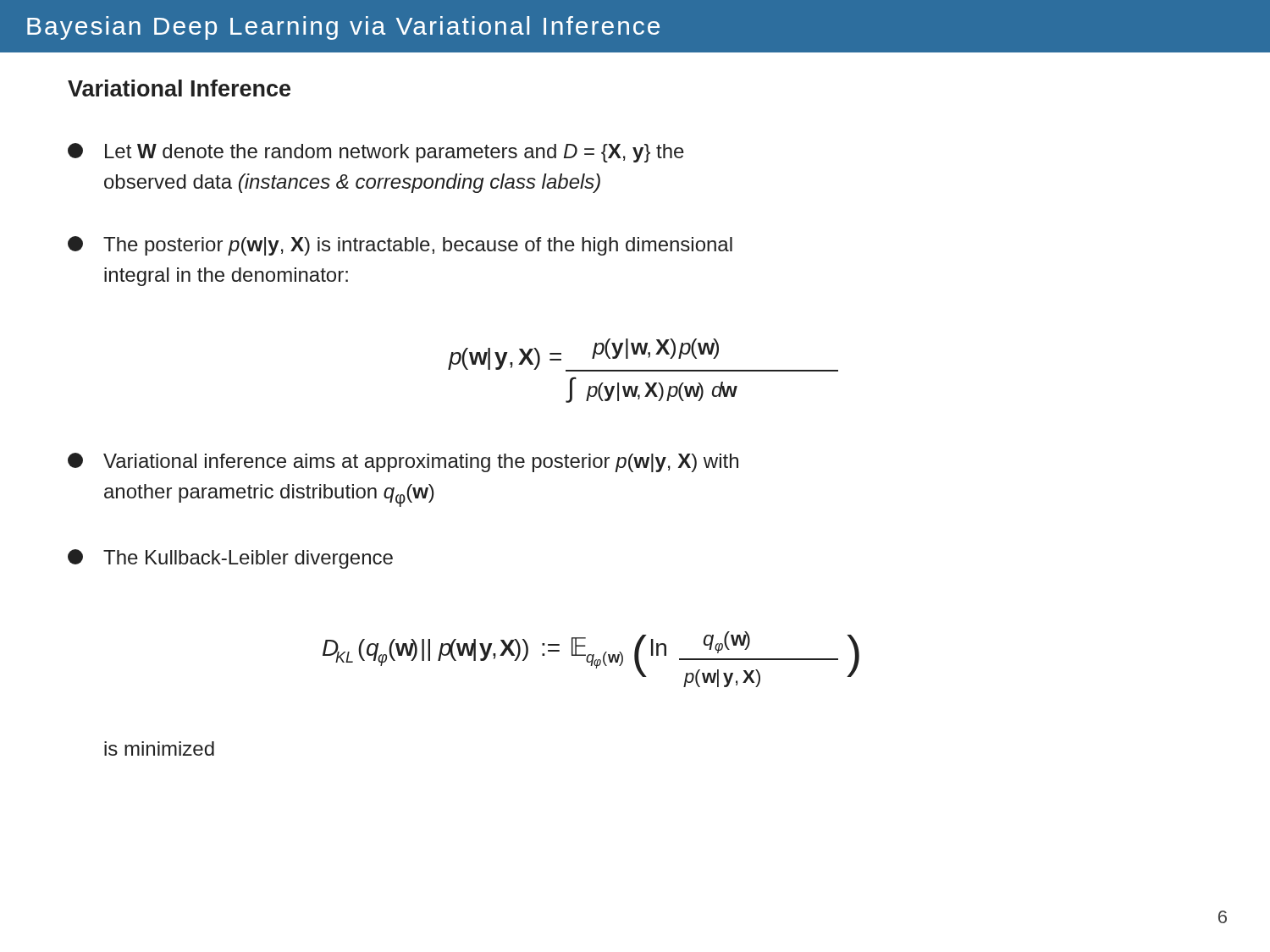1270x952 pixels.
Task: Click the passage that begins "The posterior p(w|y, X) is intractable, because"
Action: click(x=400, y=260)
